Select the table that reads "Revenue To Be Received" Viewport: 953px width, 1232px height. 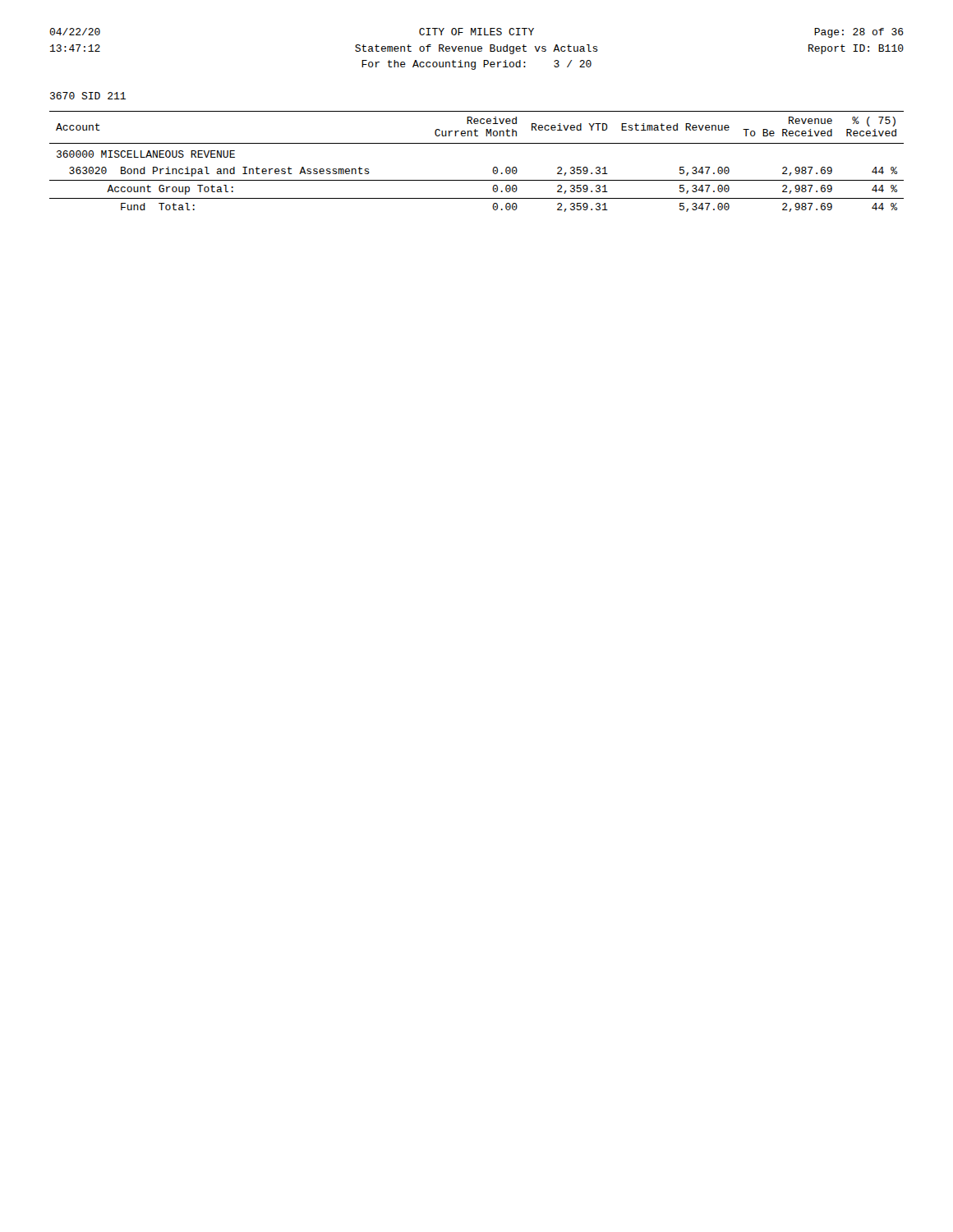click(476, 163)
